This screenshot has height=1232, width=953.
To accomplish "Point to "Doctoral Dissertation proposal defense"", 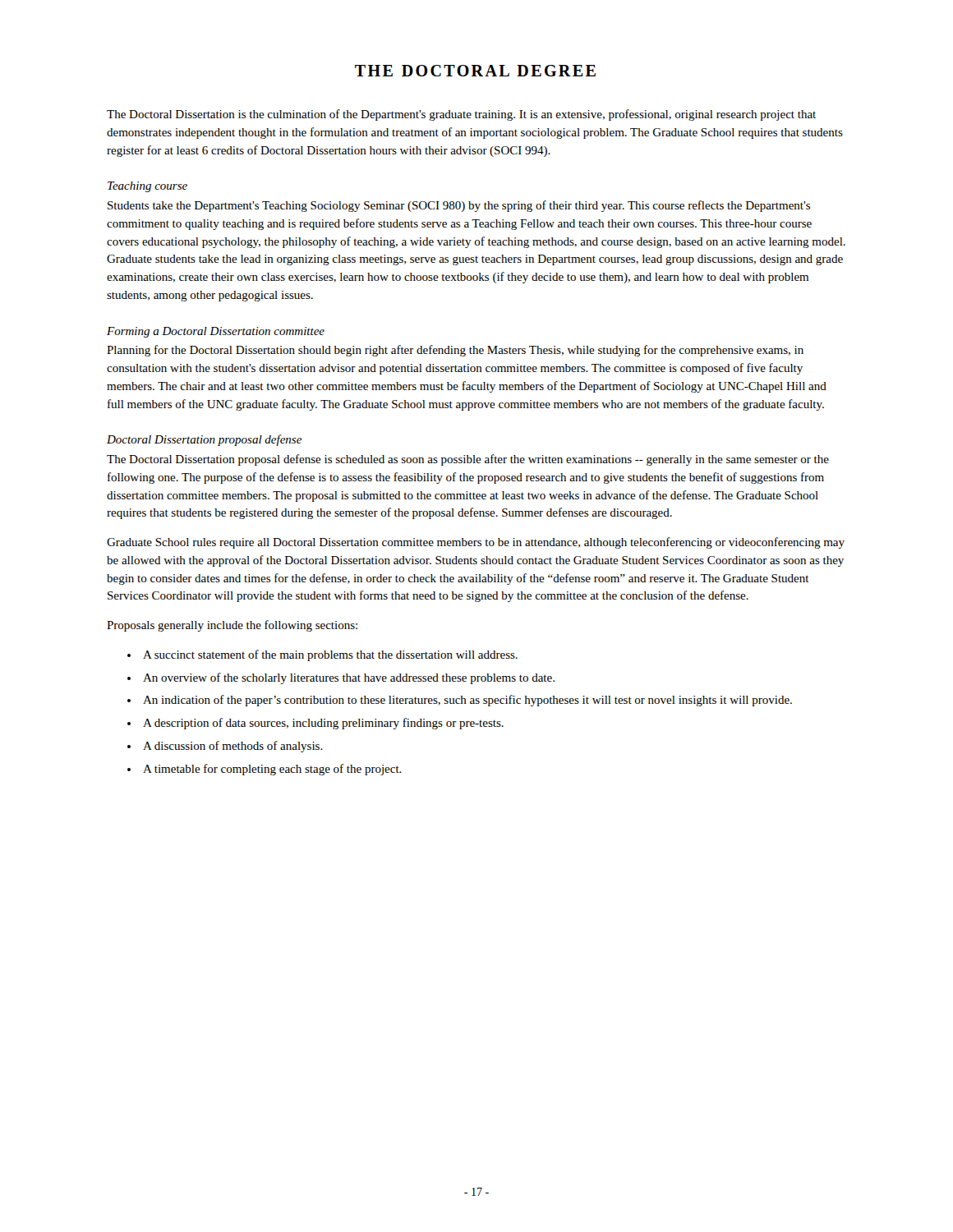I will [x=204, y=440].
